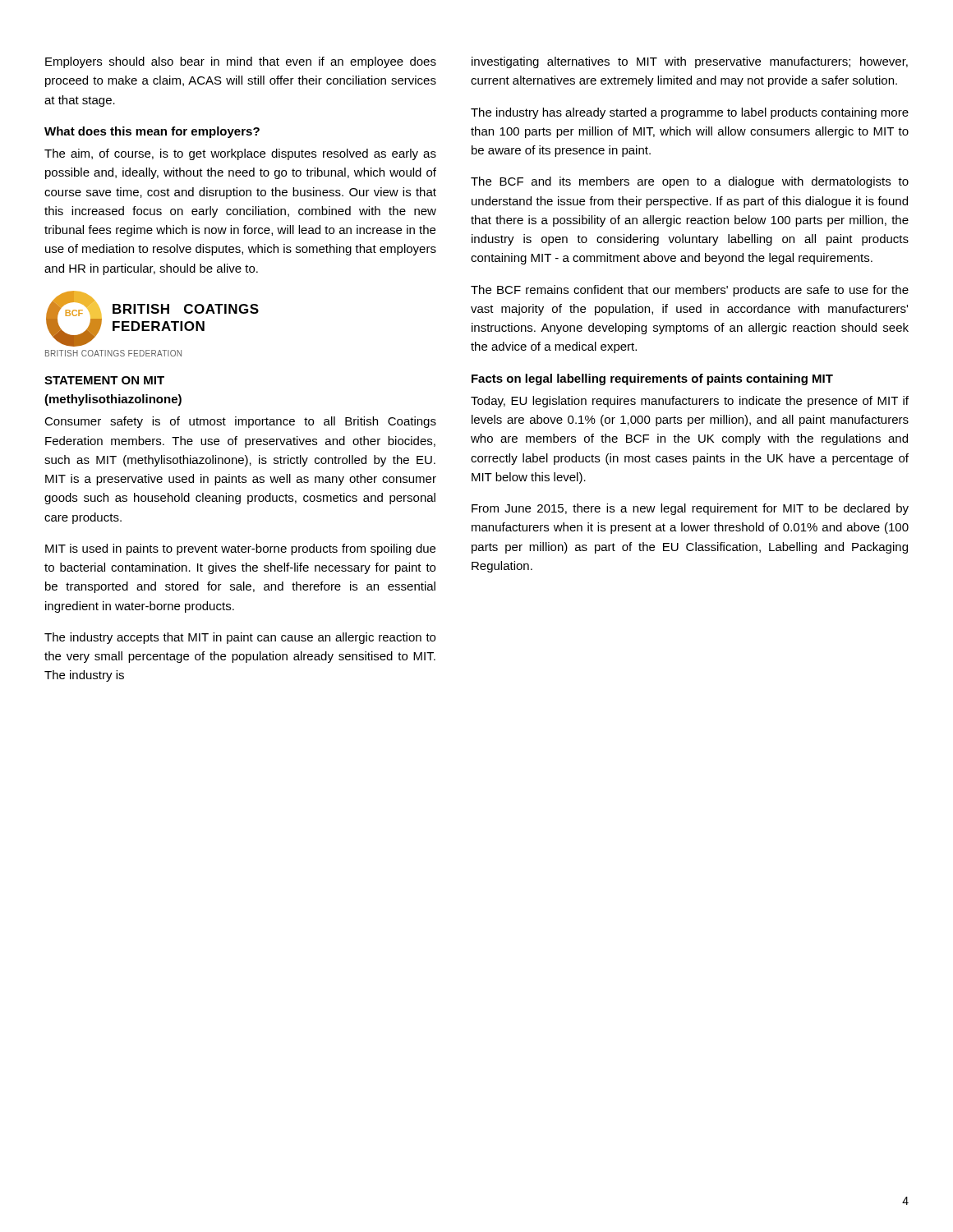
Task: Select the region starting "investigating alternatives to MIT with preservative manufacturers; however,"
Action: pyautogui.click(x=690, y=71)
